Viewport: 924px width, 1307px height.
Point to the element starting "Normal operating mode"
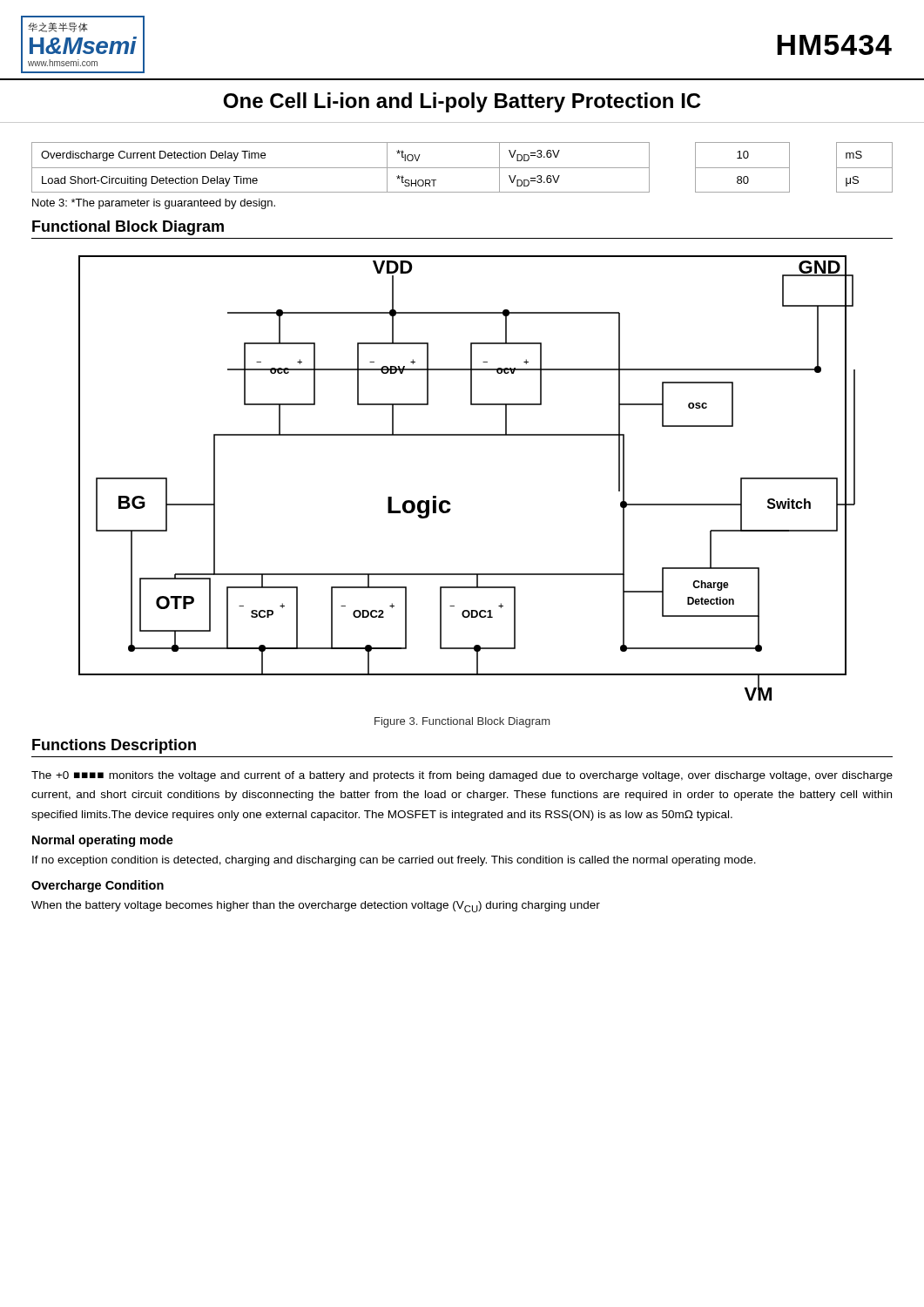coord(102,840)
